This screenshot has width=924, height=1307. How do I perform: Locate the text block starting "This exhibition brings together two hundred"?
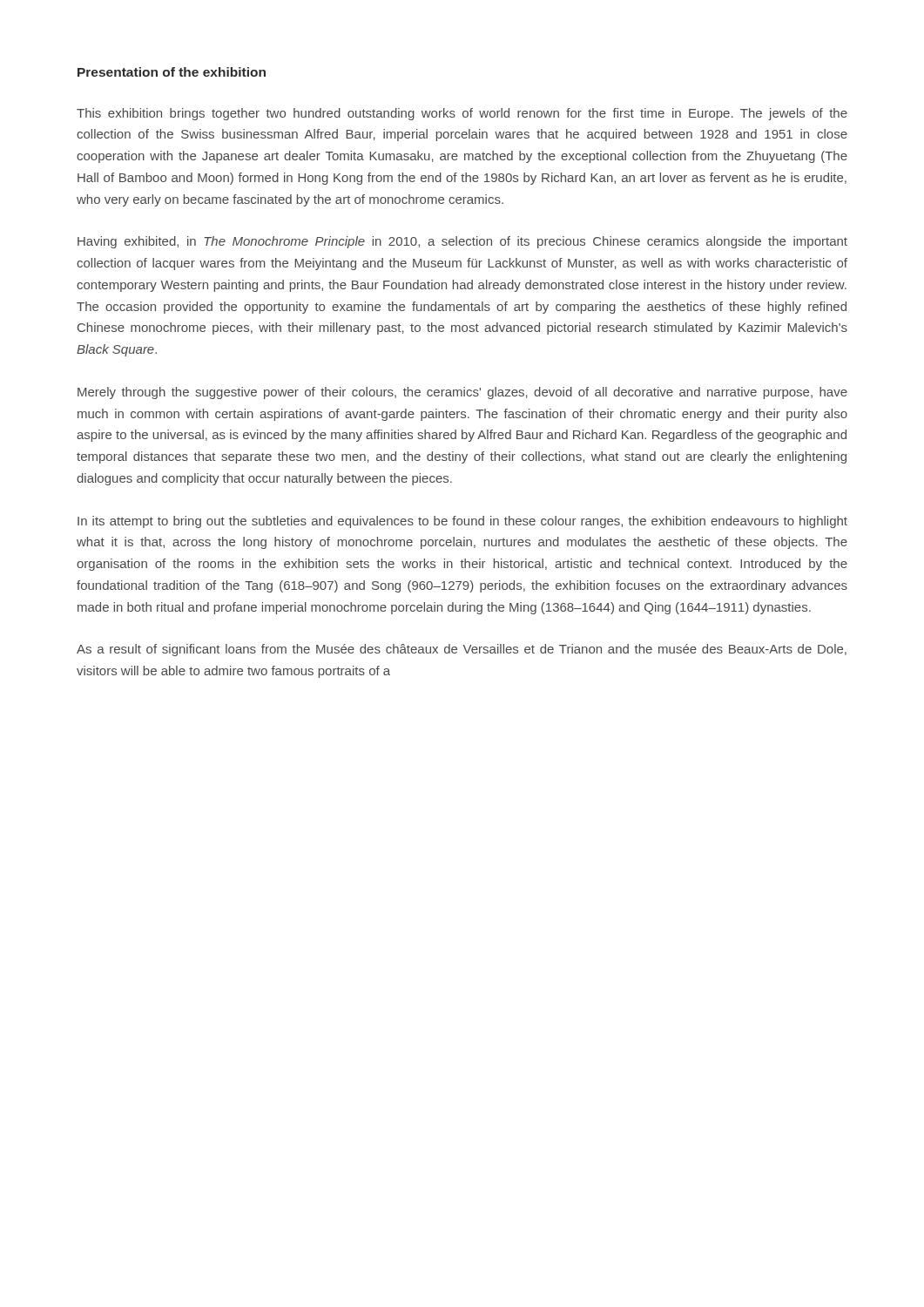click(x=462, y=156)
